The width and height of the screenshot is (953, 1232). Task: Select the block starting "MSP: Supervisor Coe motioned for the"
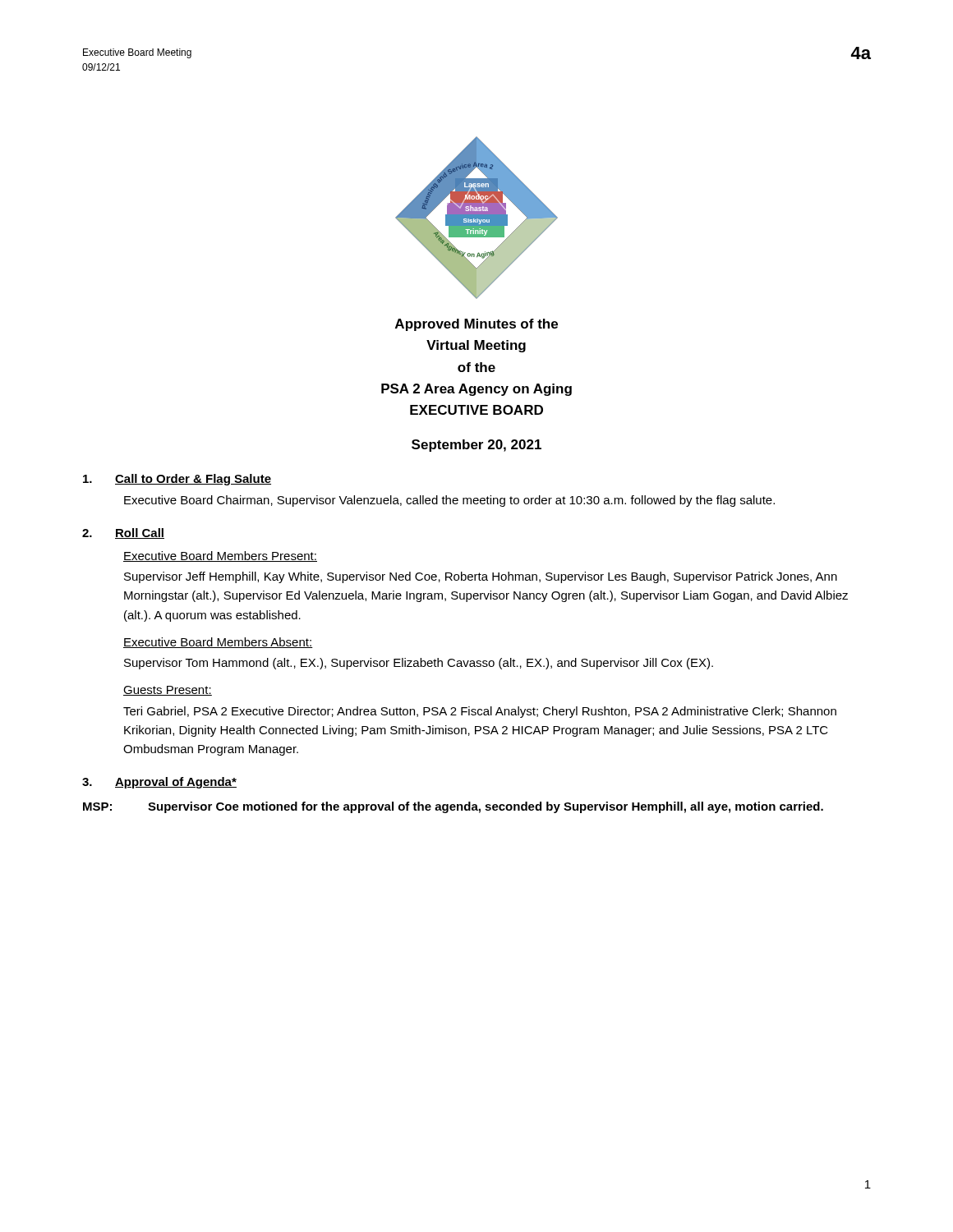(453, 807)
